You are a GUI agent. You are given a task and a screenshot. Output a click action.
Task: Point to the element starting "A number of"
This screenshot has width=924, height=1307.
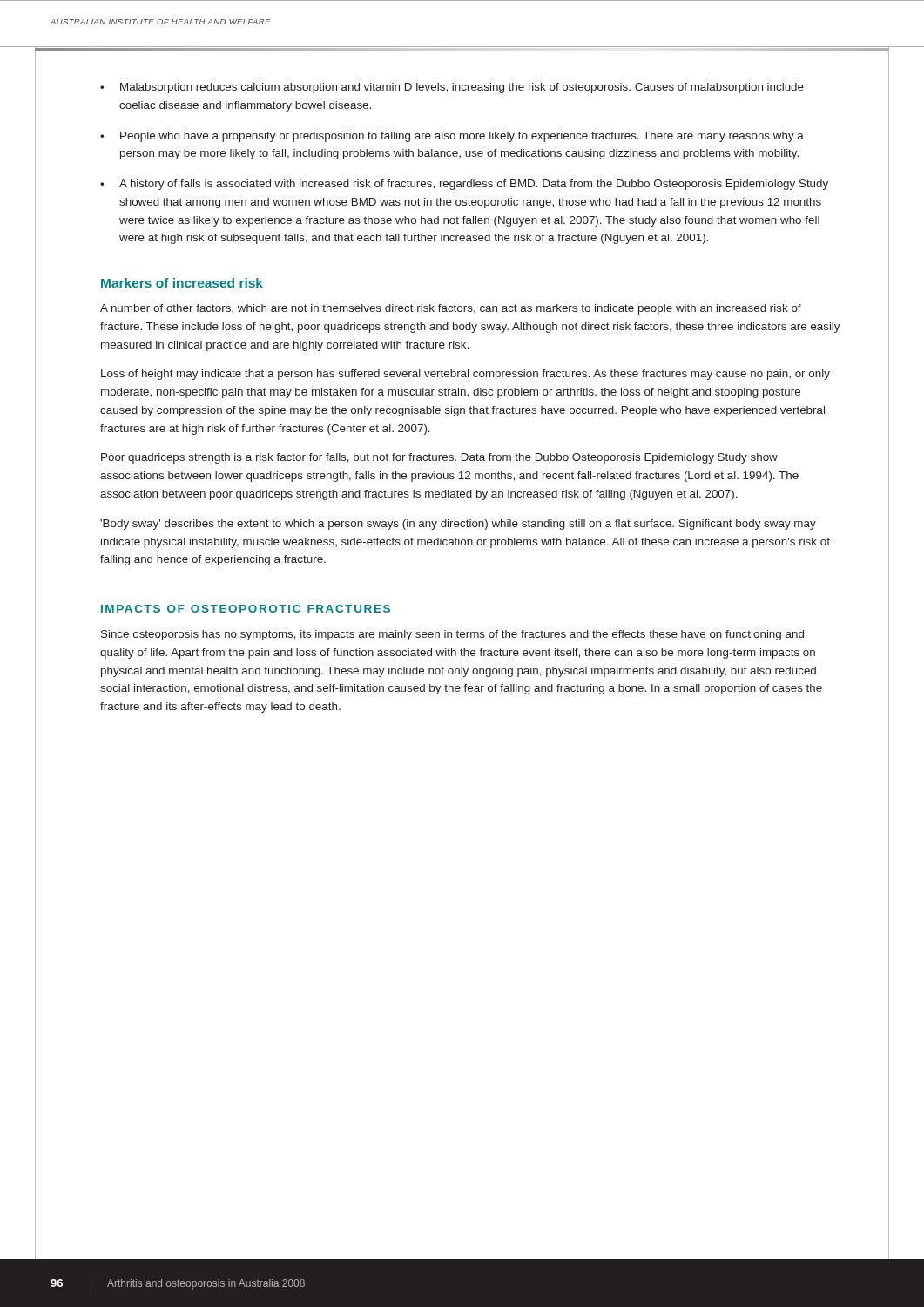470,326
